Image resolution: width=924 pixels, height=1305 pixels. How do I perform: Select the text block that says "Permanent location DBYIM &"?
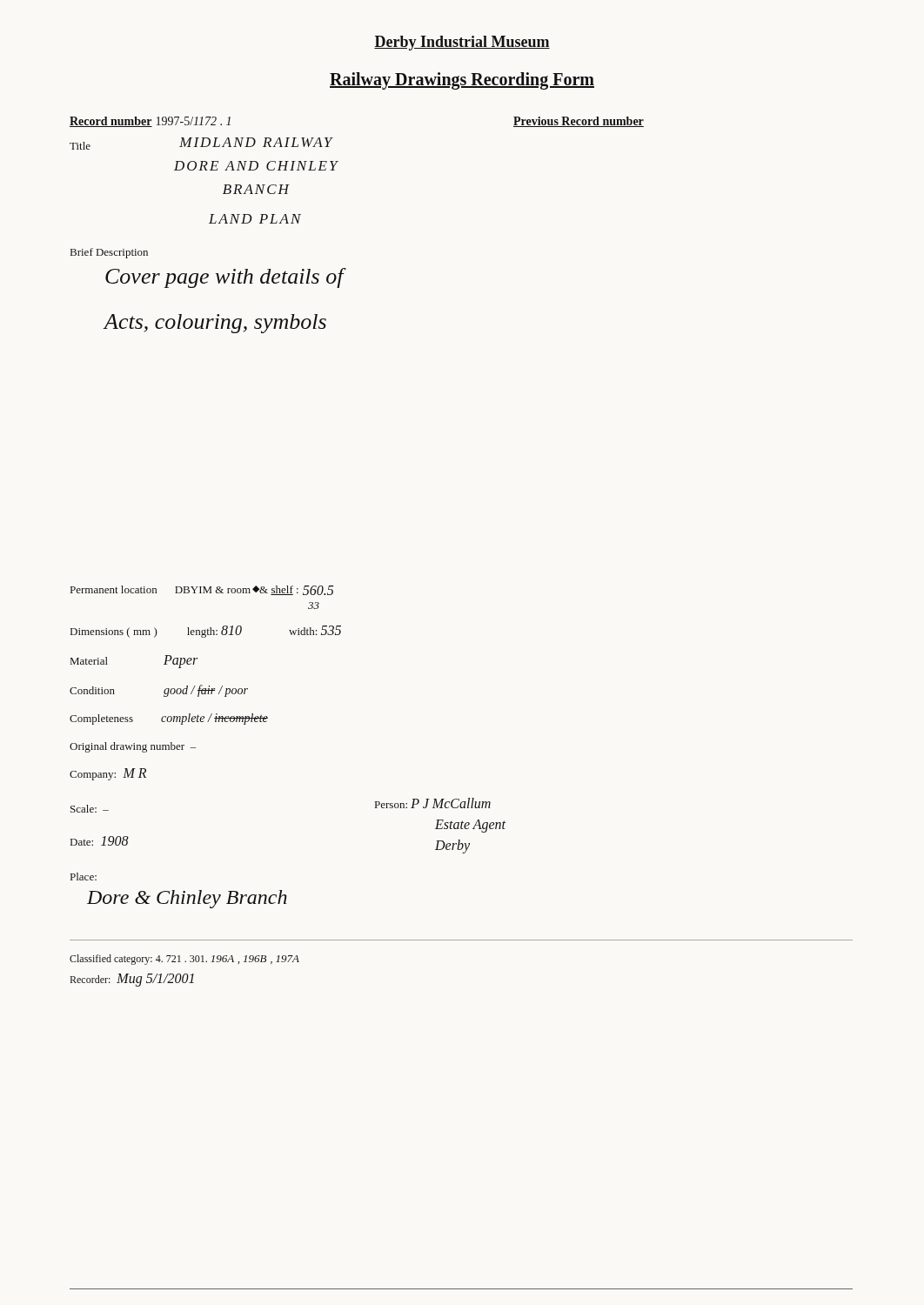(202, 591)
